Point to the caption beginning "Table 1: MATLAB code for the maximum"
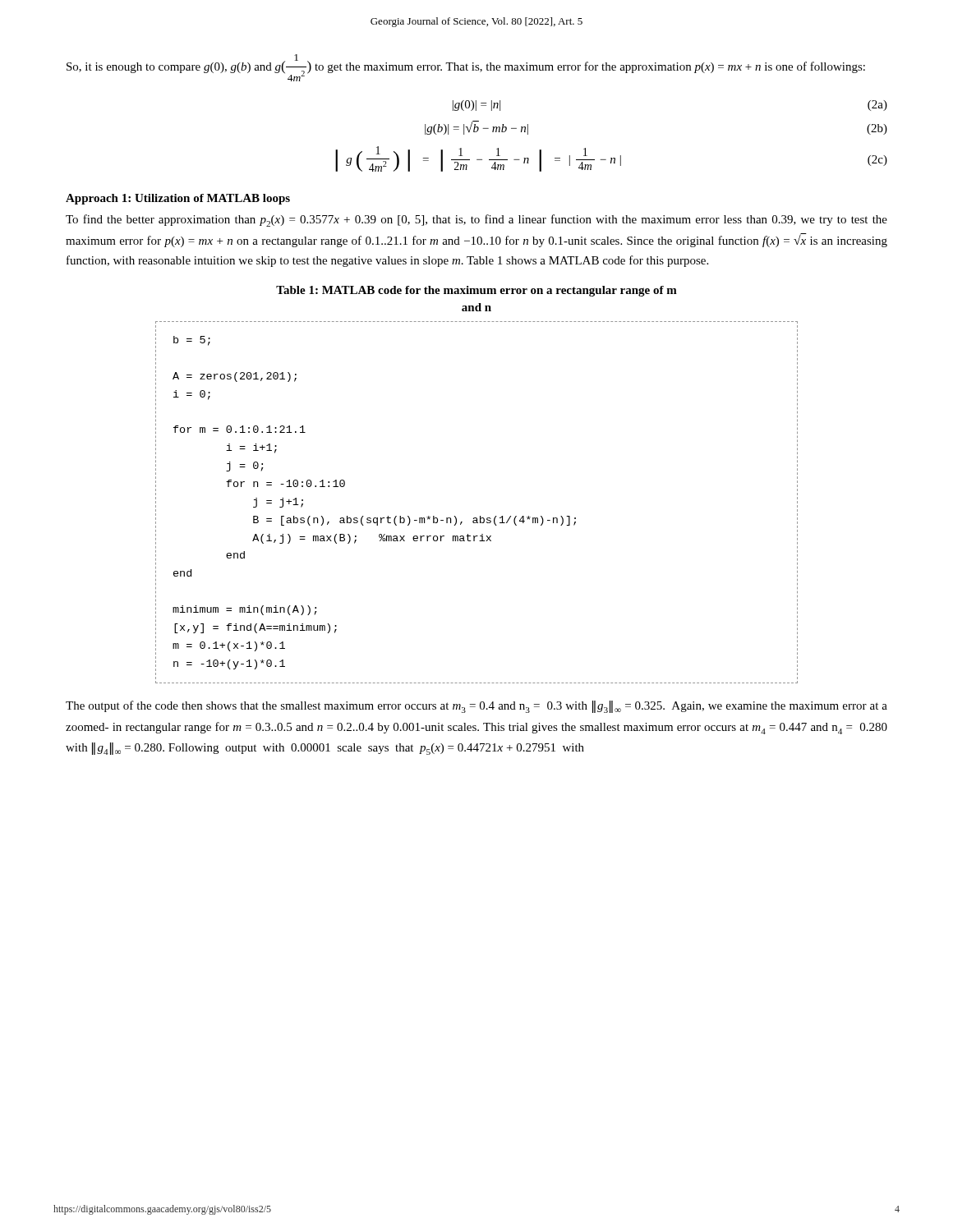The image size is (953, 1232). [476, 299]
